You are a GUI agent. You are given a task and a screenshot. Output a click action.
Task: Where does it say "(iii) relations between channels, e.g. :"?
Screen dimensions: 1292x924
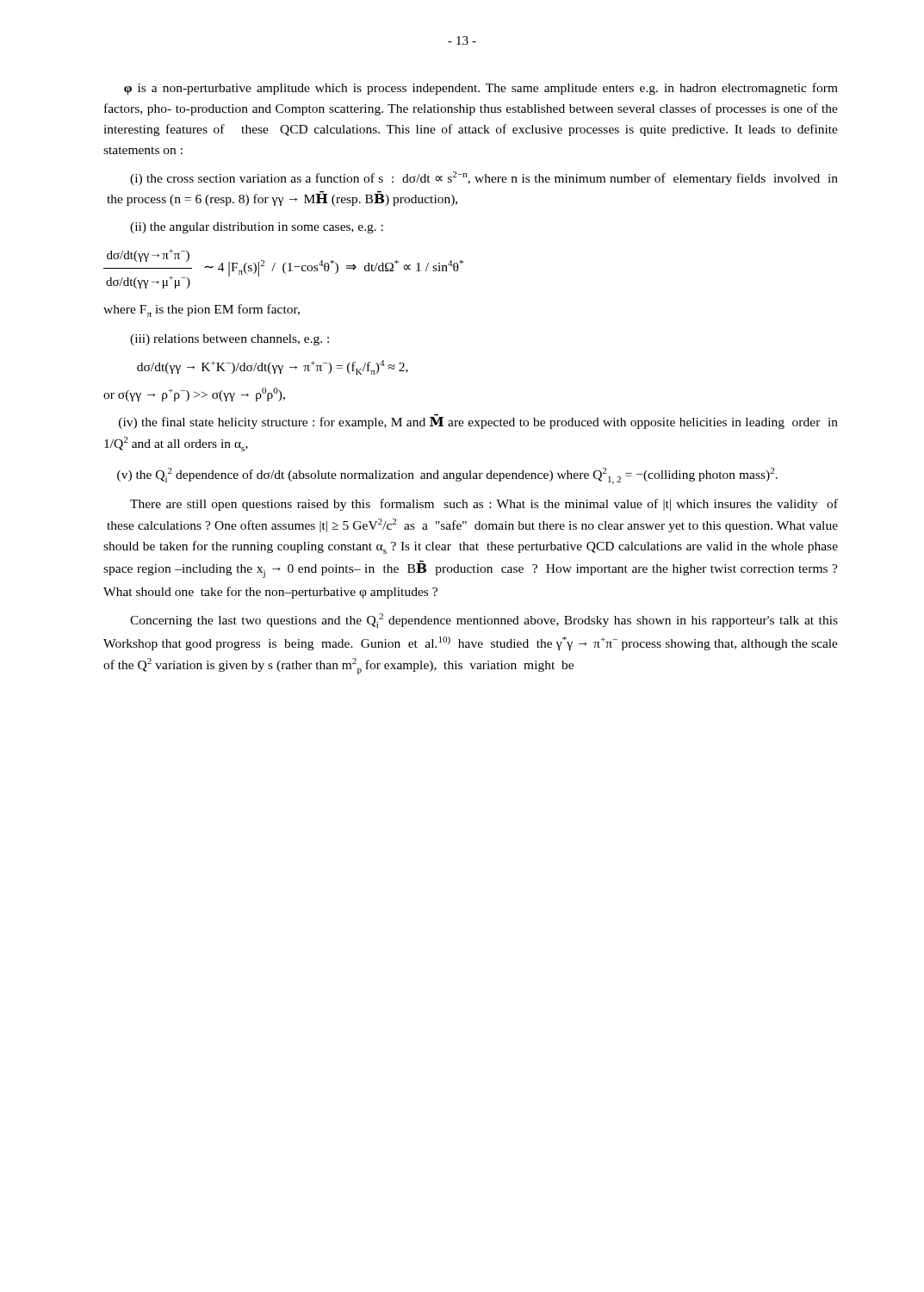coord(229,340)
